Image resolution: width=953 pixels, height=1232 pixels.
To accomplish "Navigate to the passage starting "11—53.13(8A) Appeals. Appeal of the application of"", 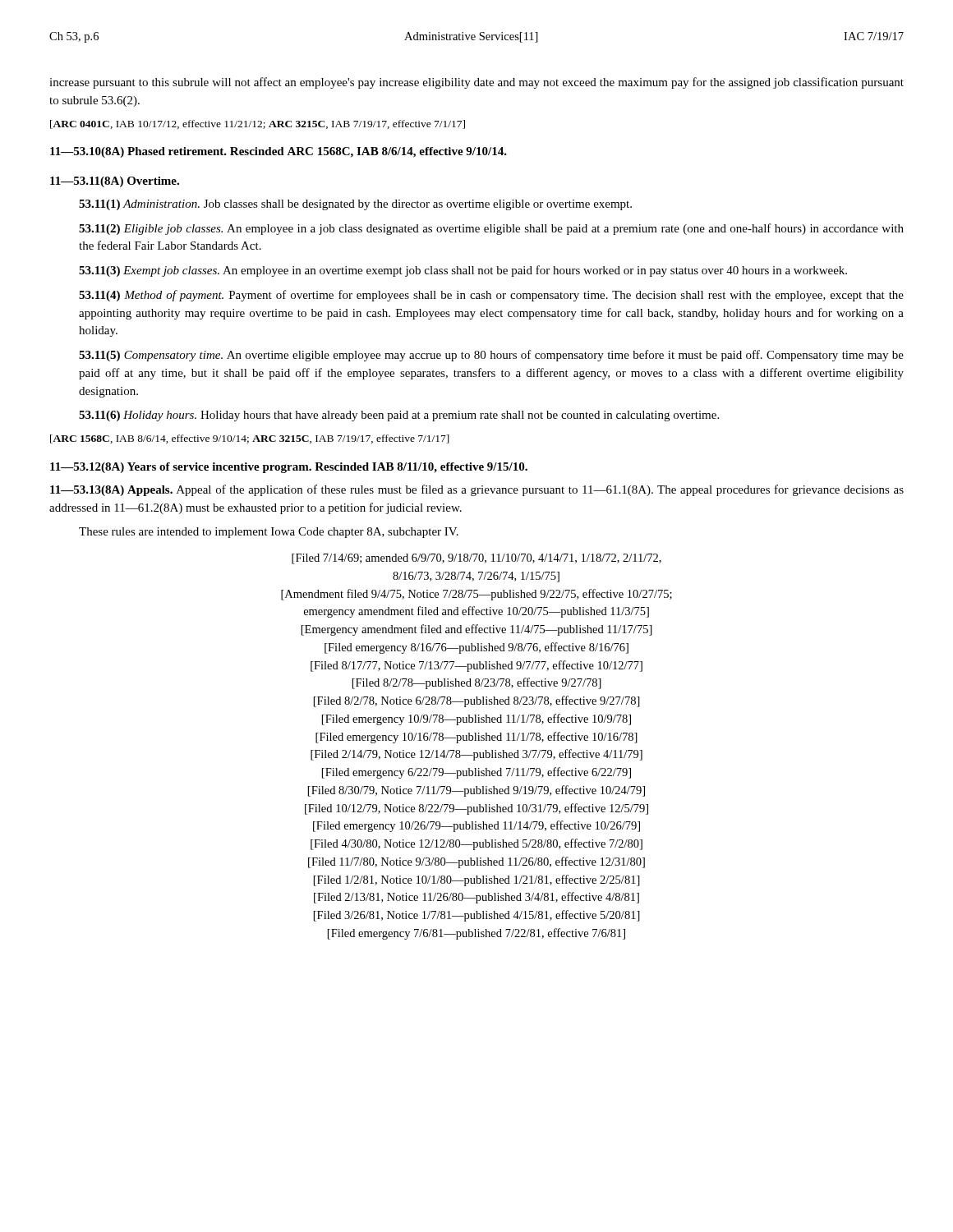I will 476,499.
